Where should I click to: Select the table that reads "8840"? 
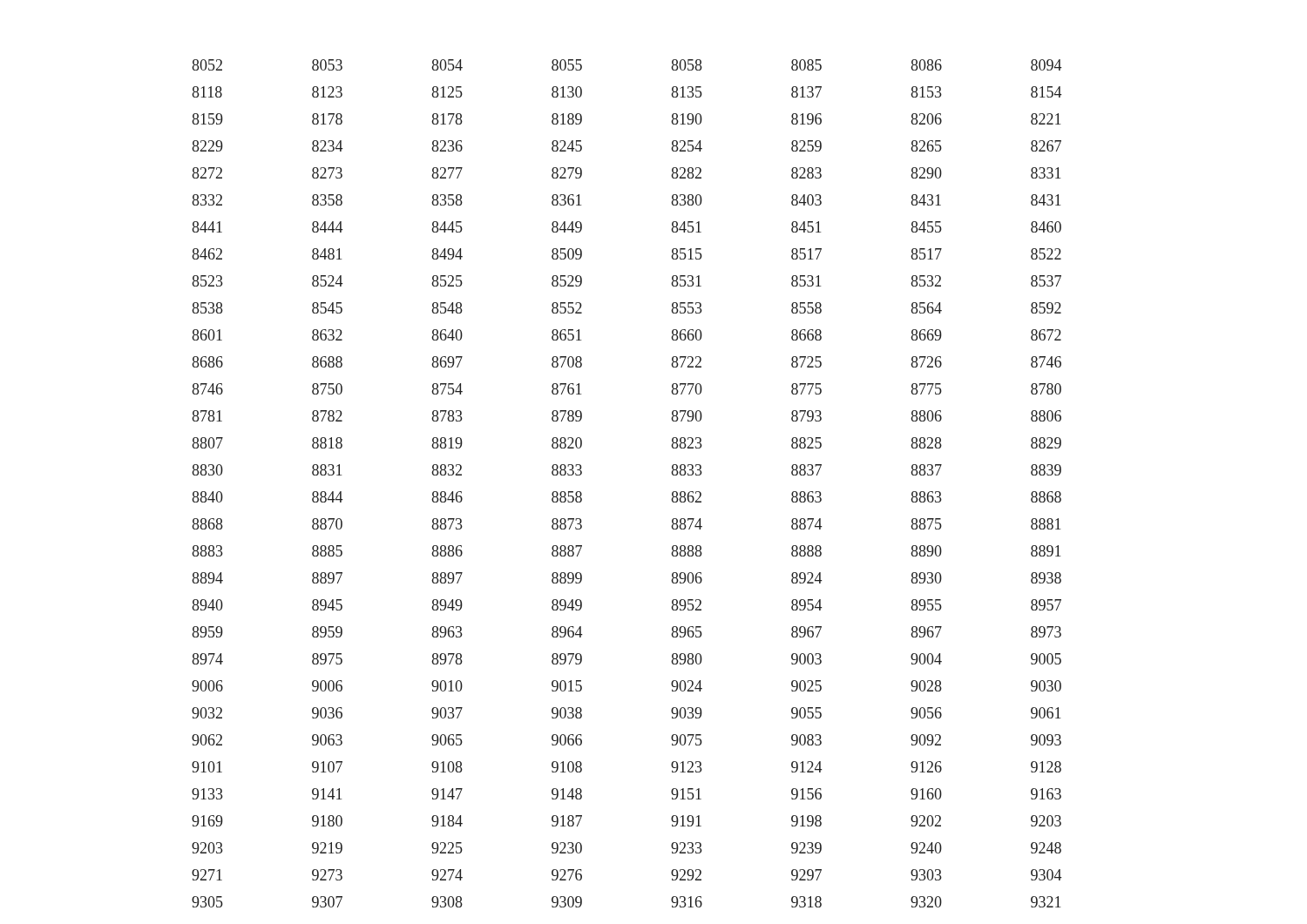click(671, 484)
